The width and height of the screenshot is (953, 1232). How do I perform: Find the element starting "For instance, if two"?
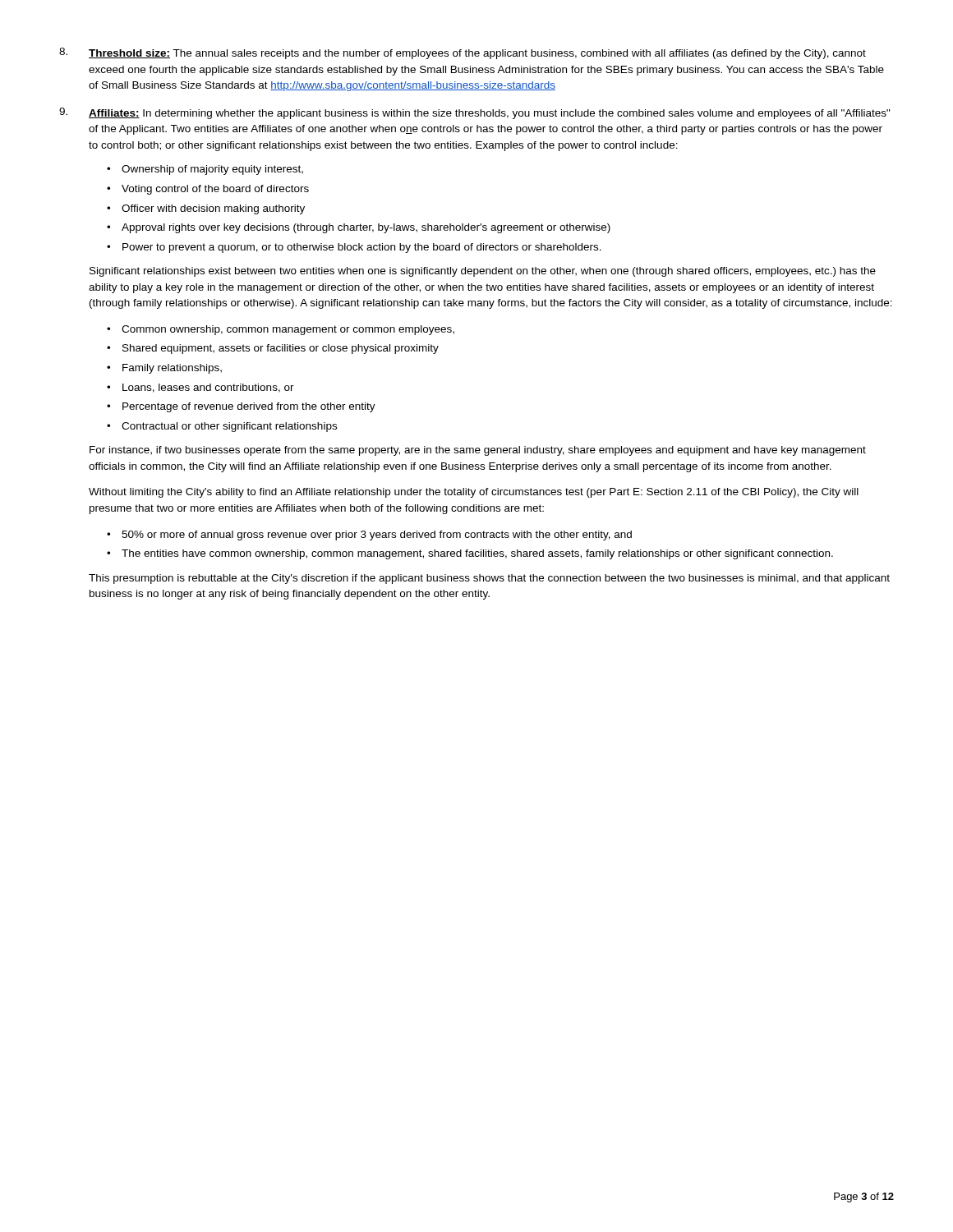(x=477, y=458)
